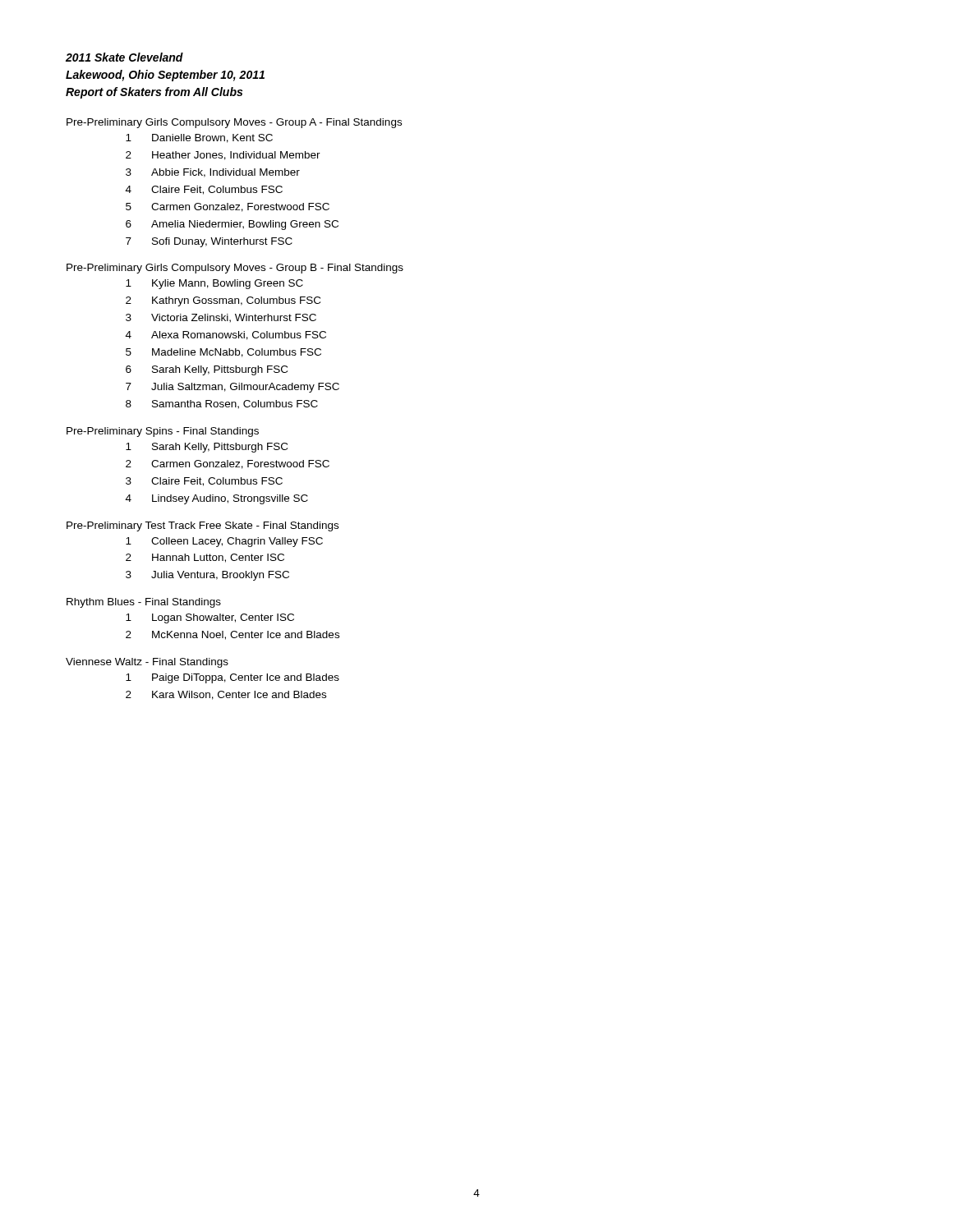Select the list item containing "8Samantha Rosen, Columbus FSC"
The height and width of the screenshot is (1232, 953).
pyautogui.click(x=222, y=405)
